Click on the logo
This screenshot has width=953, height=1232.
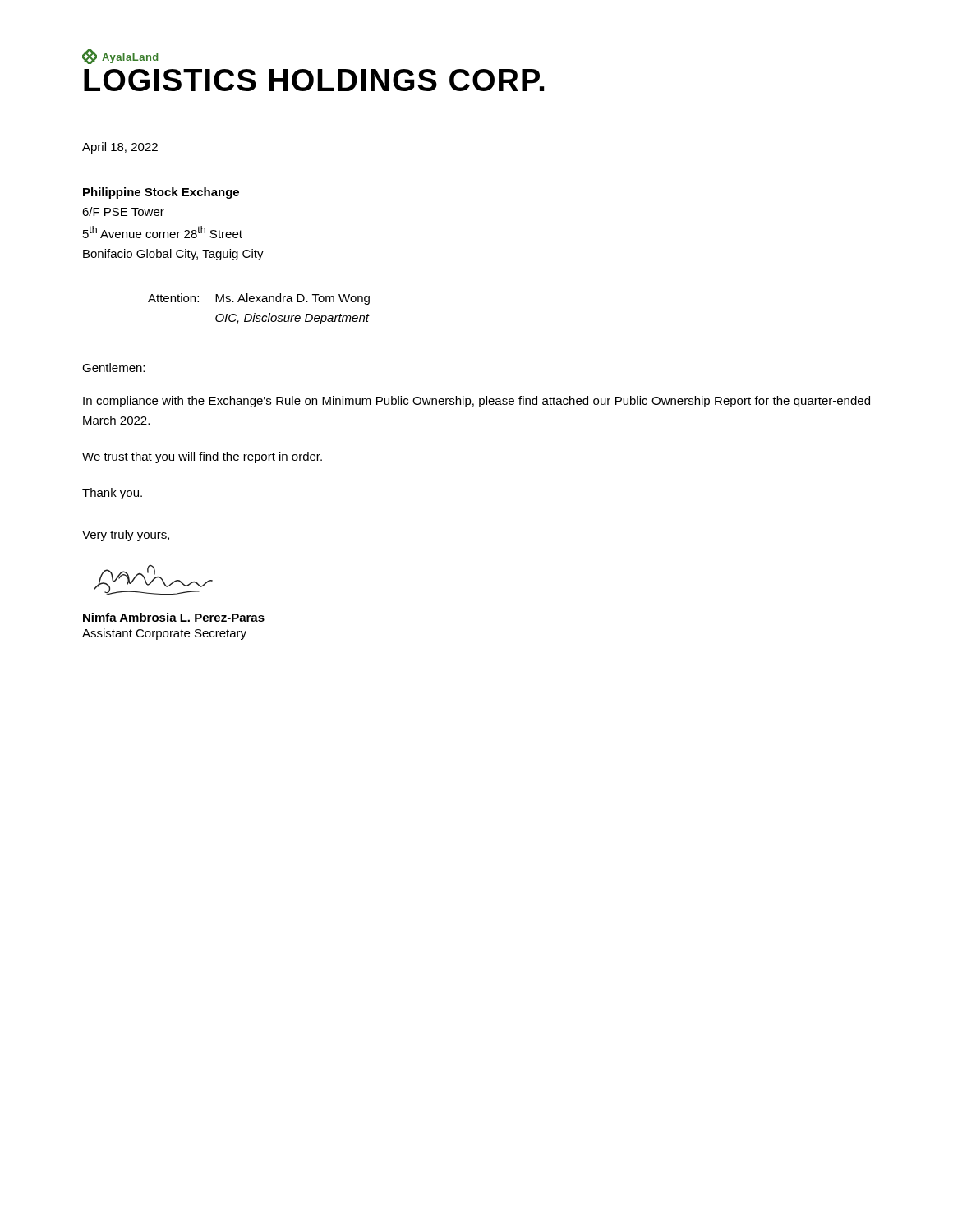[x=476, y=74]
